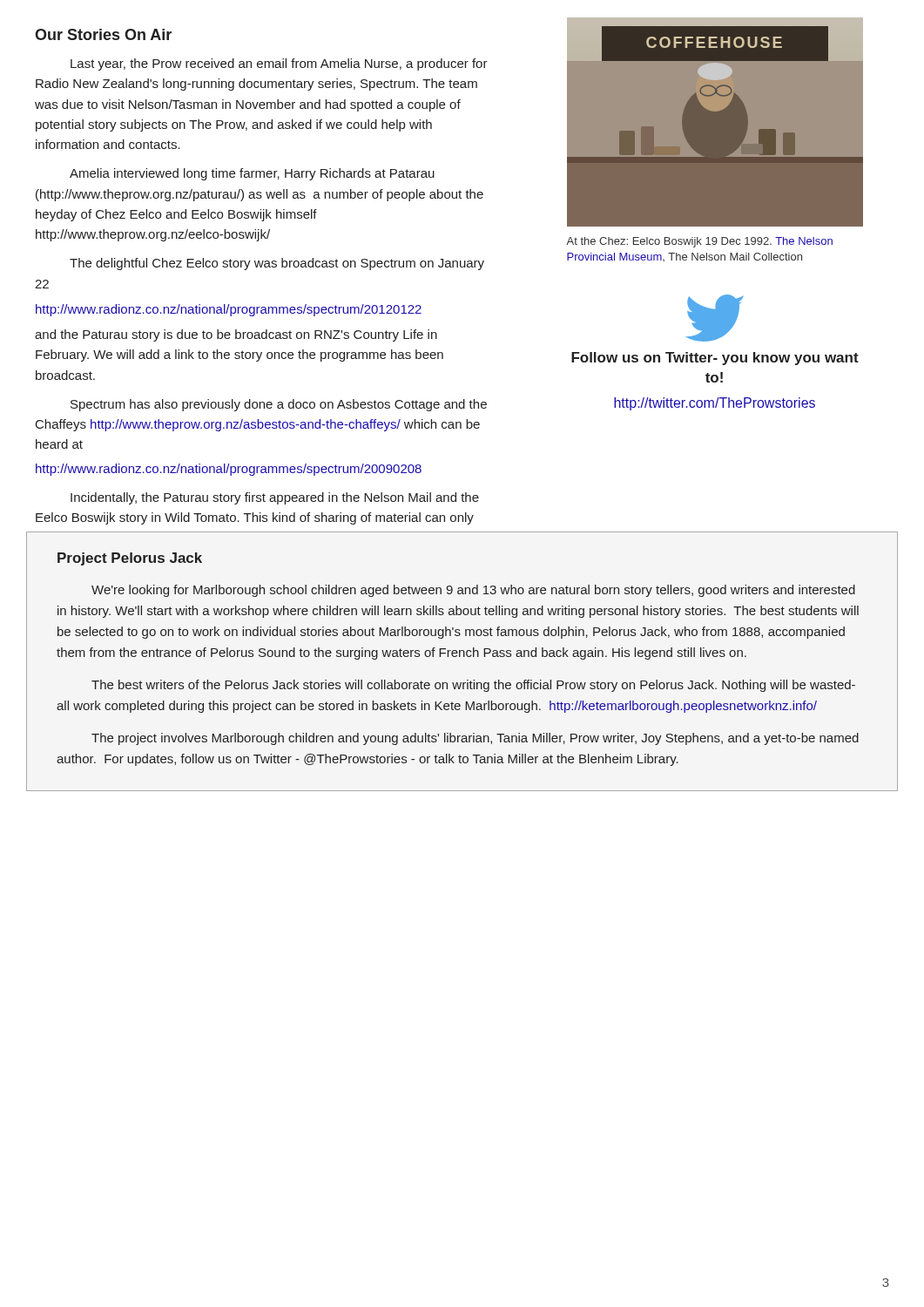
Task: Point to the block beginning "Spectrum has also previously"
Action: (261, 436)
